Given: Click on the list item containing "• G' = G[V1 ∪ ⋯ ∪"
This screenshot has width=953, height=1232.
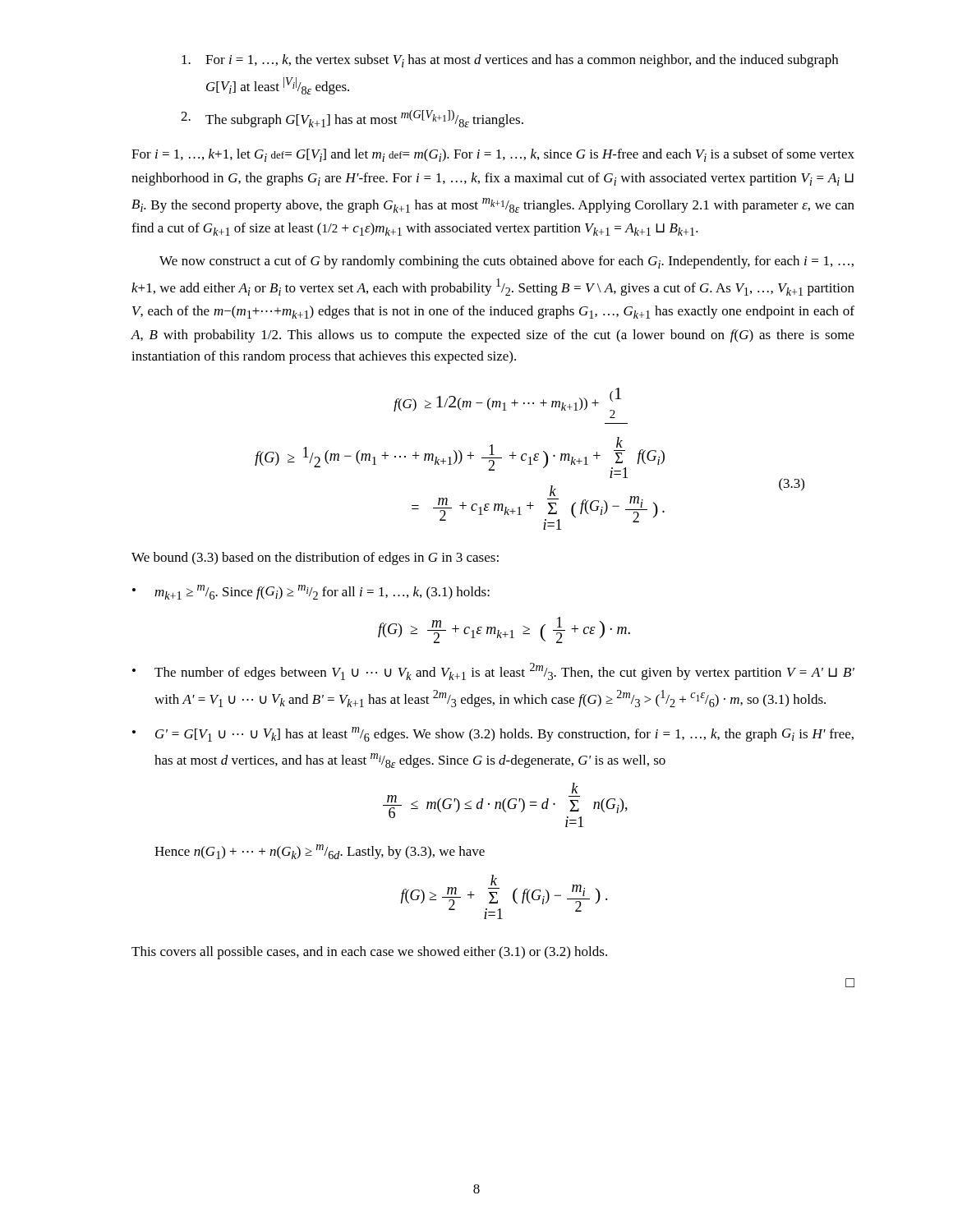Looking at the screenshot, I should coord(493,734).
